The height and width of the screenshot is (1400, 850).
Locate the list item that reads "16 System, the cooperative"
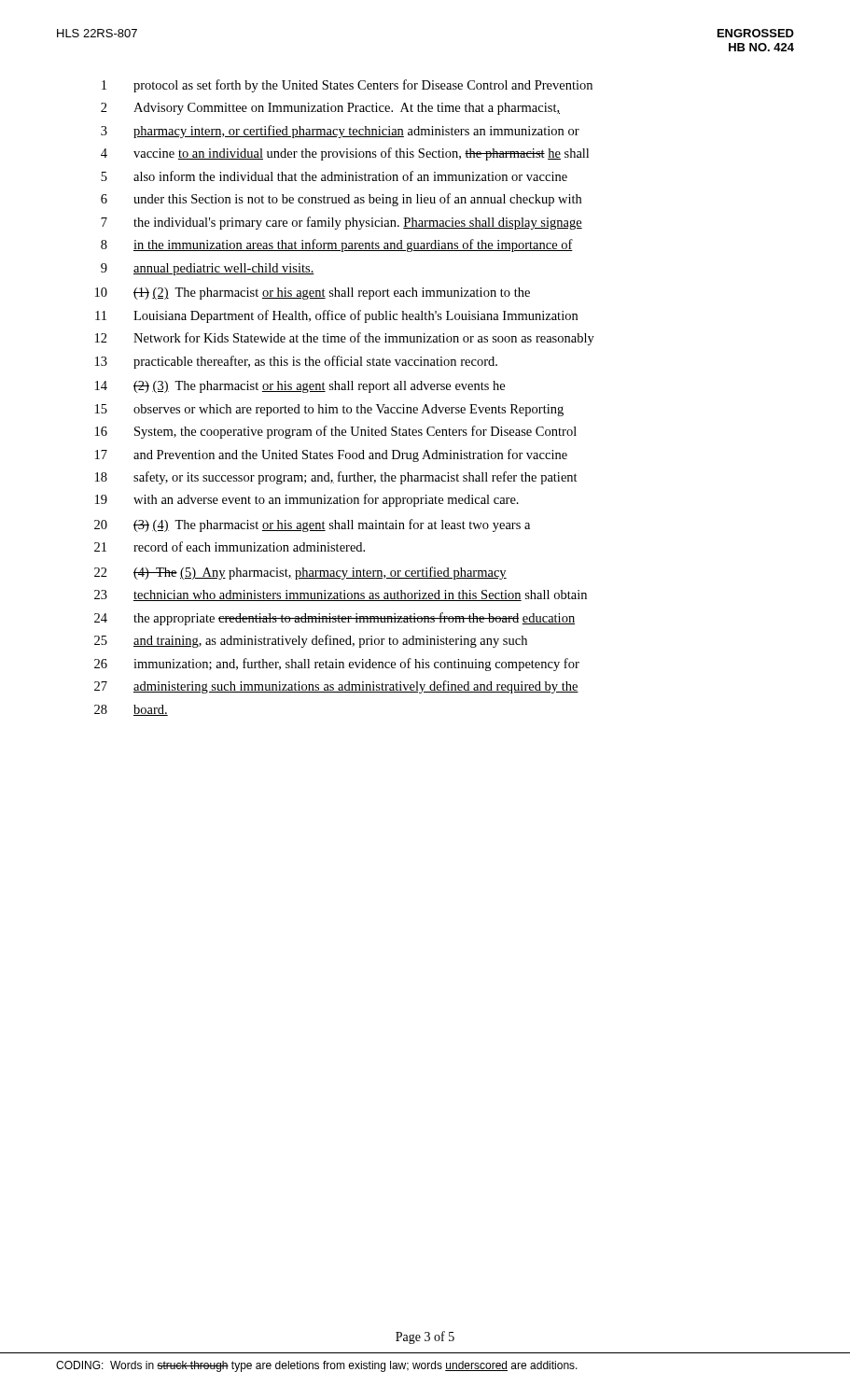(x=425, y=431)
